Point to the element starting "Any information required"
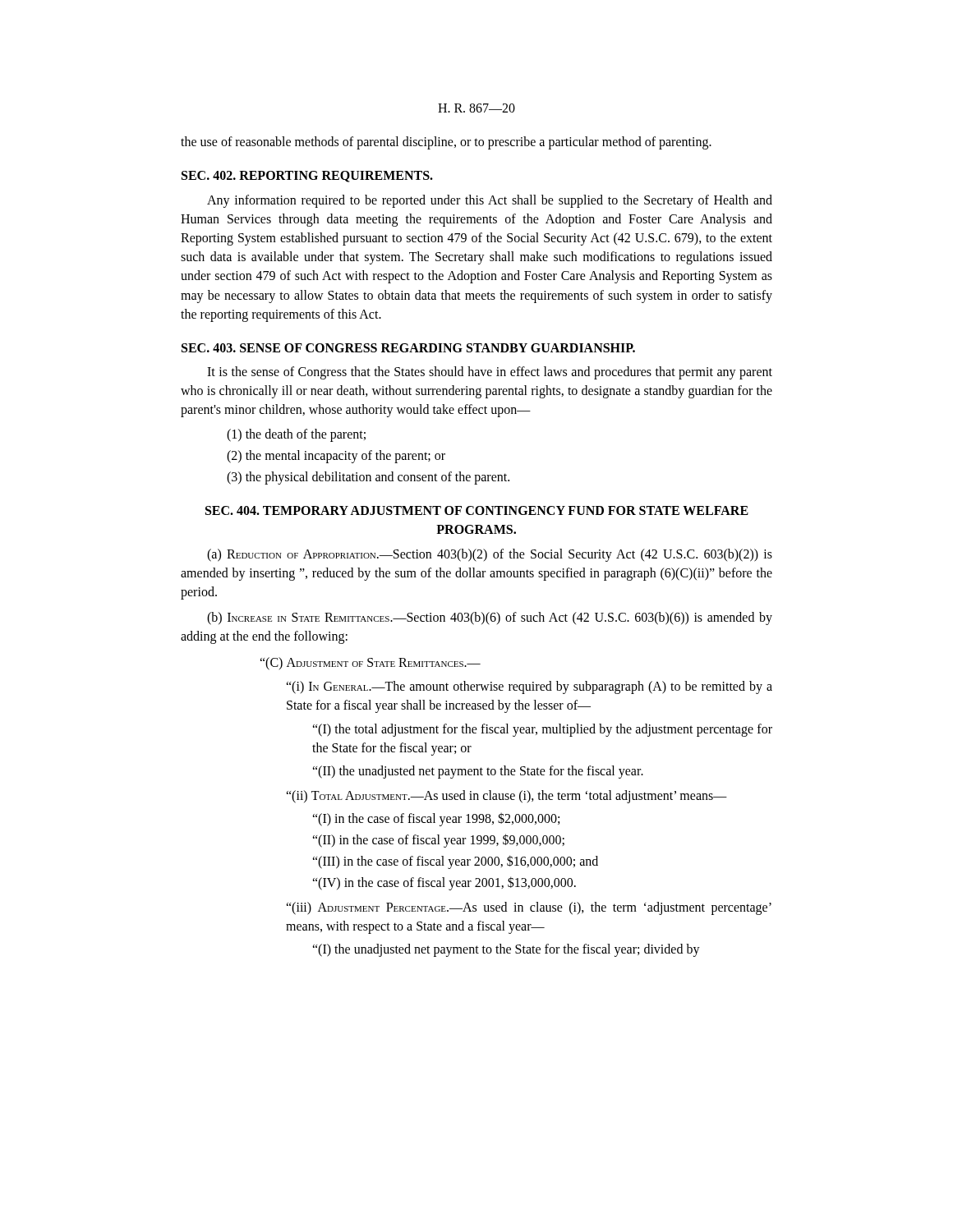The width and height of the screenshot is (953, 1232). click(x=476, y=257)
